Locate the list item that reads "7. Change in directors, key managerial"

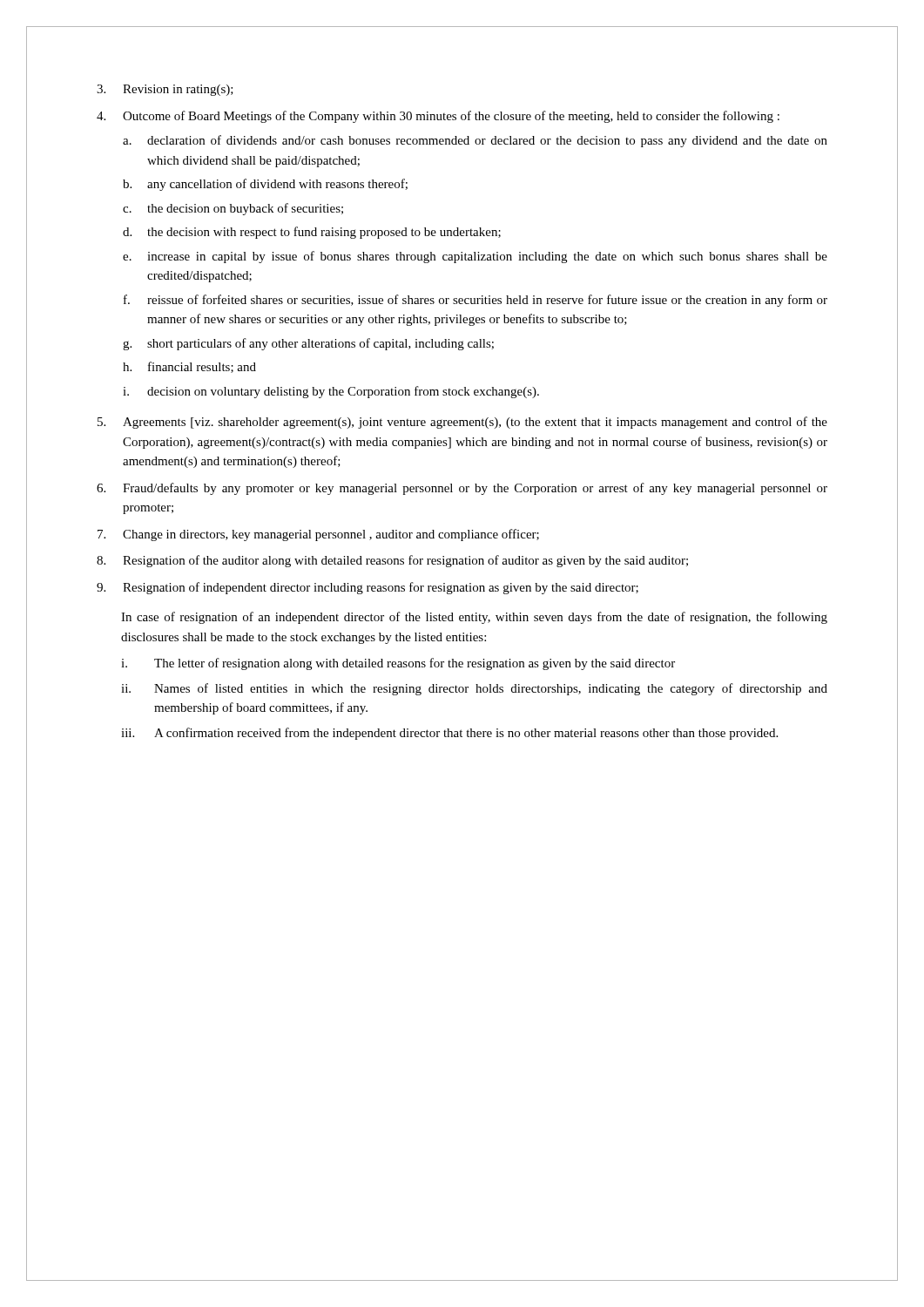point(462,534)
